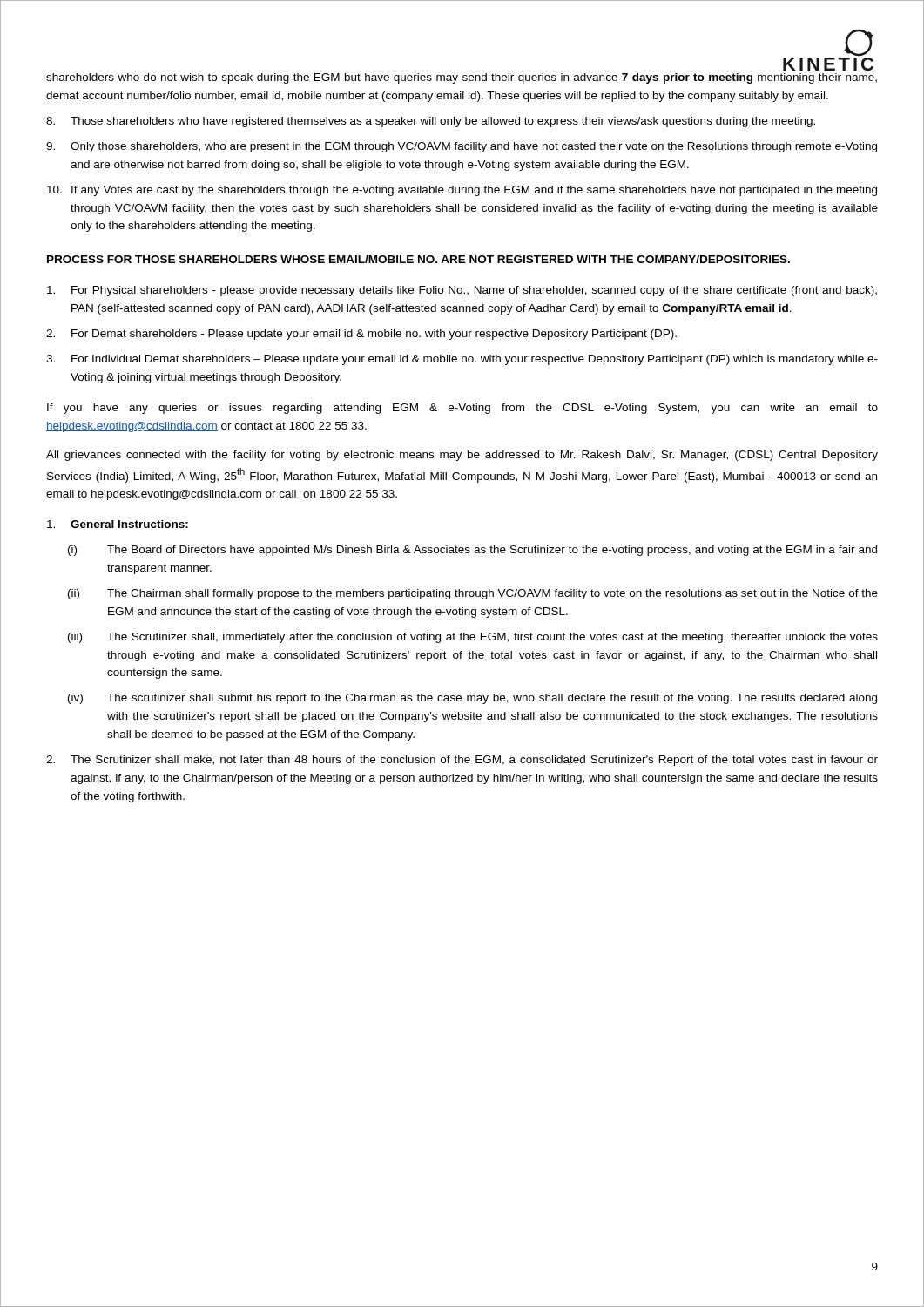924x1307 pixels.
Task: Locate the block of text that opens with "(ii) The Chairman shall formally propose to the"
Action: [472, 603]
